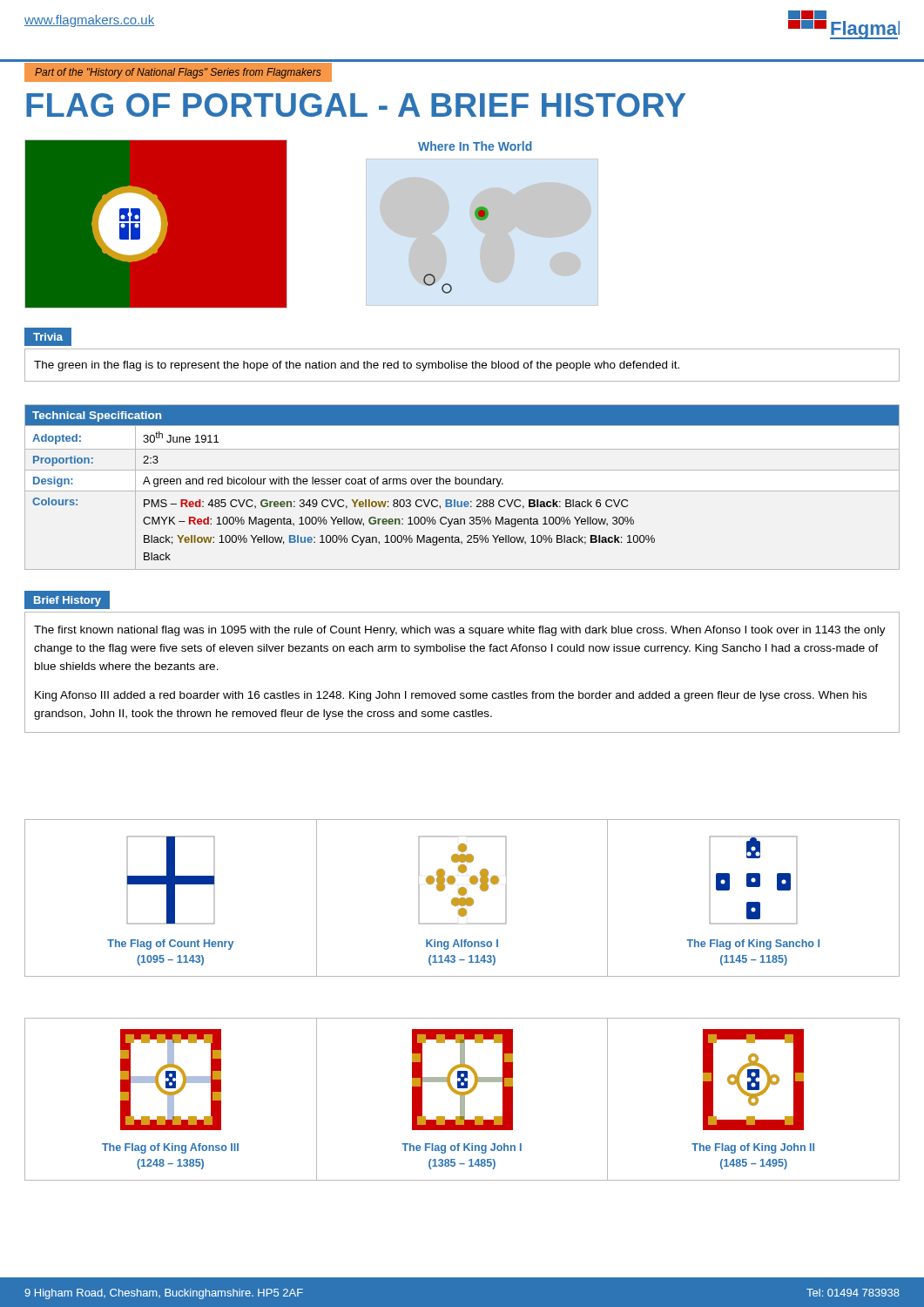Find the map
This screenshot has height=1307, width=924.
tap(482, 232)
